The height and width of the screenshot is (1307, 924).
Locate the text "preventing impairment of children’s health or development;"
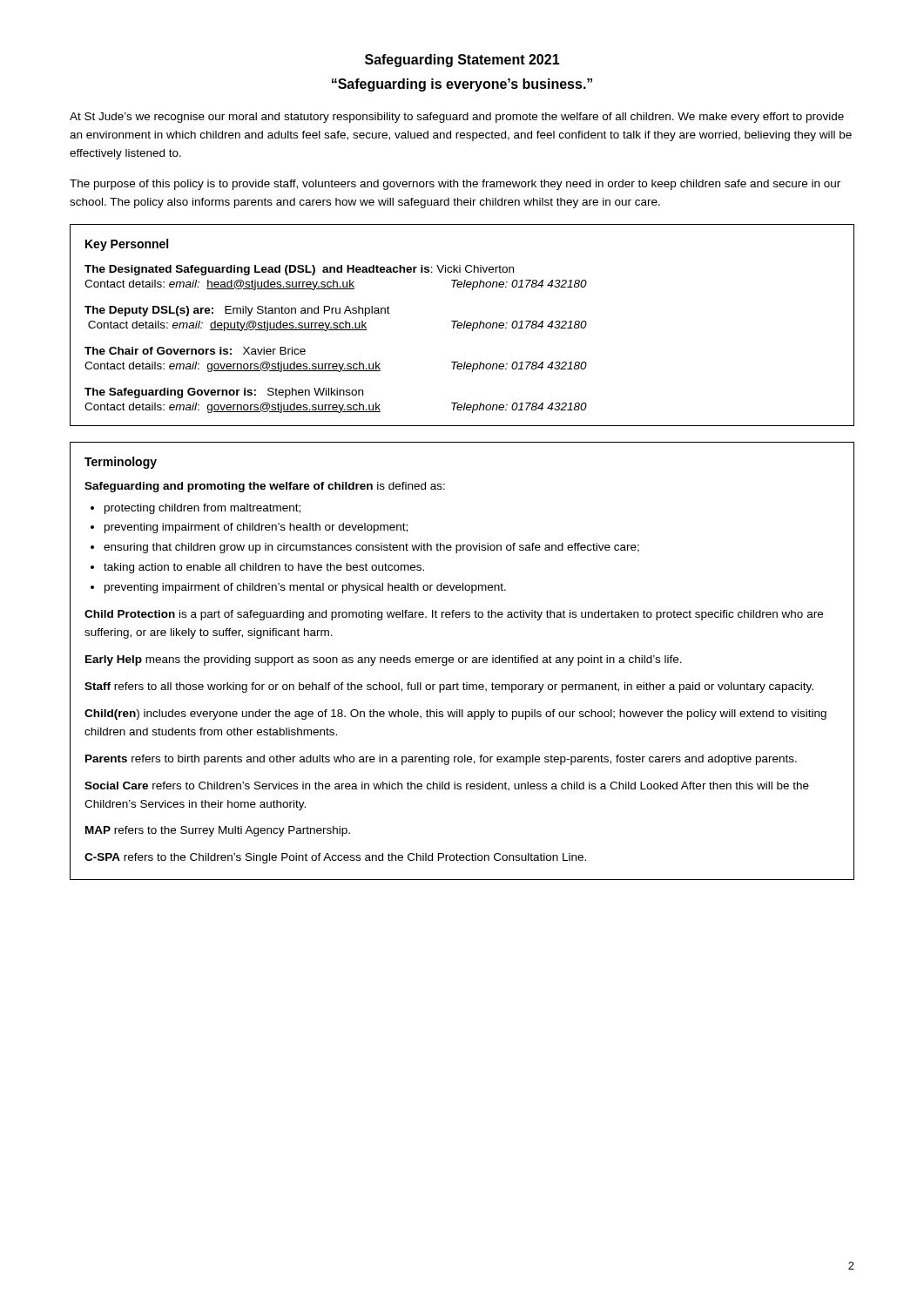click(256, 527)
